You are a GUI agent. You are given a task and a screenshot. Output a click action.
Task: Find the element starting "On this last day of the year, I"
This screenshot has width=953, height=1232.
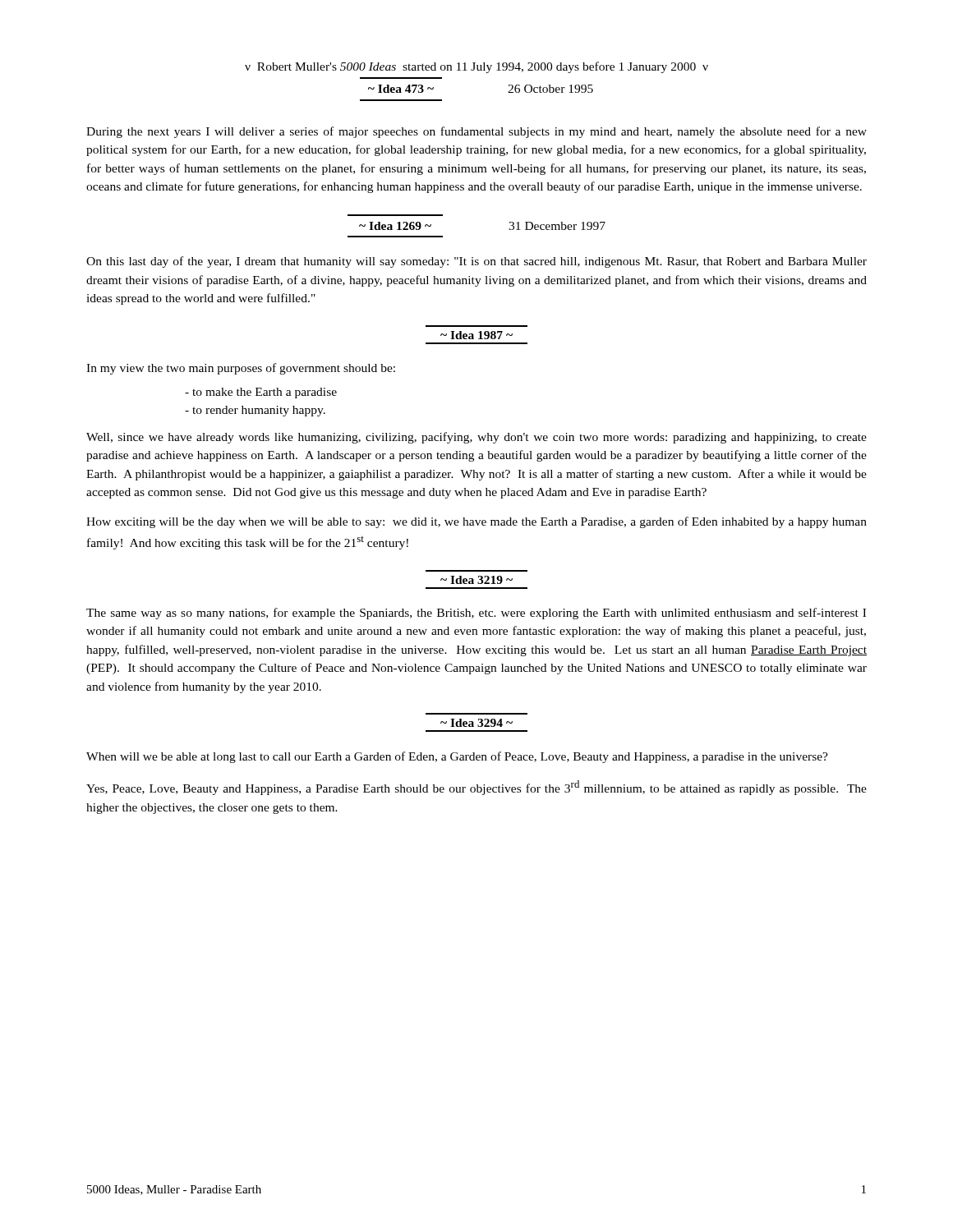[476, 279]
